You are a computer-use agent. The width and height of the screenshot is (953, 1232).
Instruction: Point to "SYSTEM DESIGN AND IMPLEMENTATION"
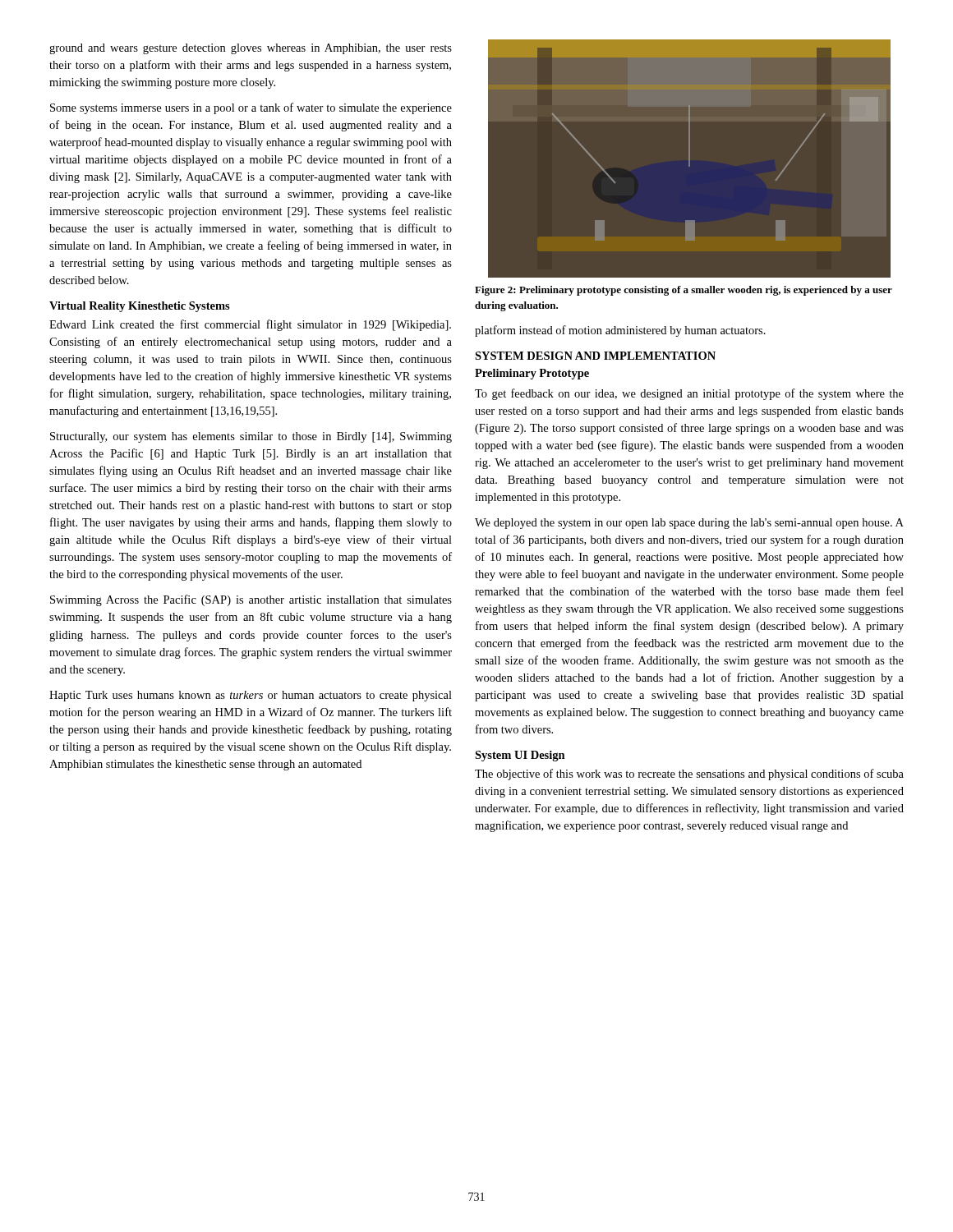(x=689, y=356)
